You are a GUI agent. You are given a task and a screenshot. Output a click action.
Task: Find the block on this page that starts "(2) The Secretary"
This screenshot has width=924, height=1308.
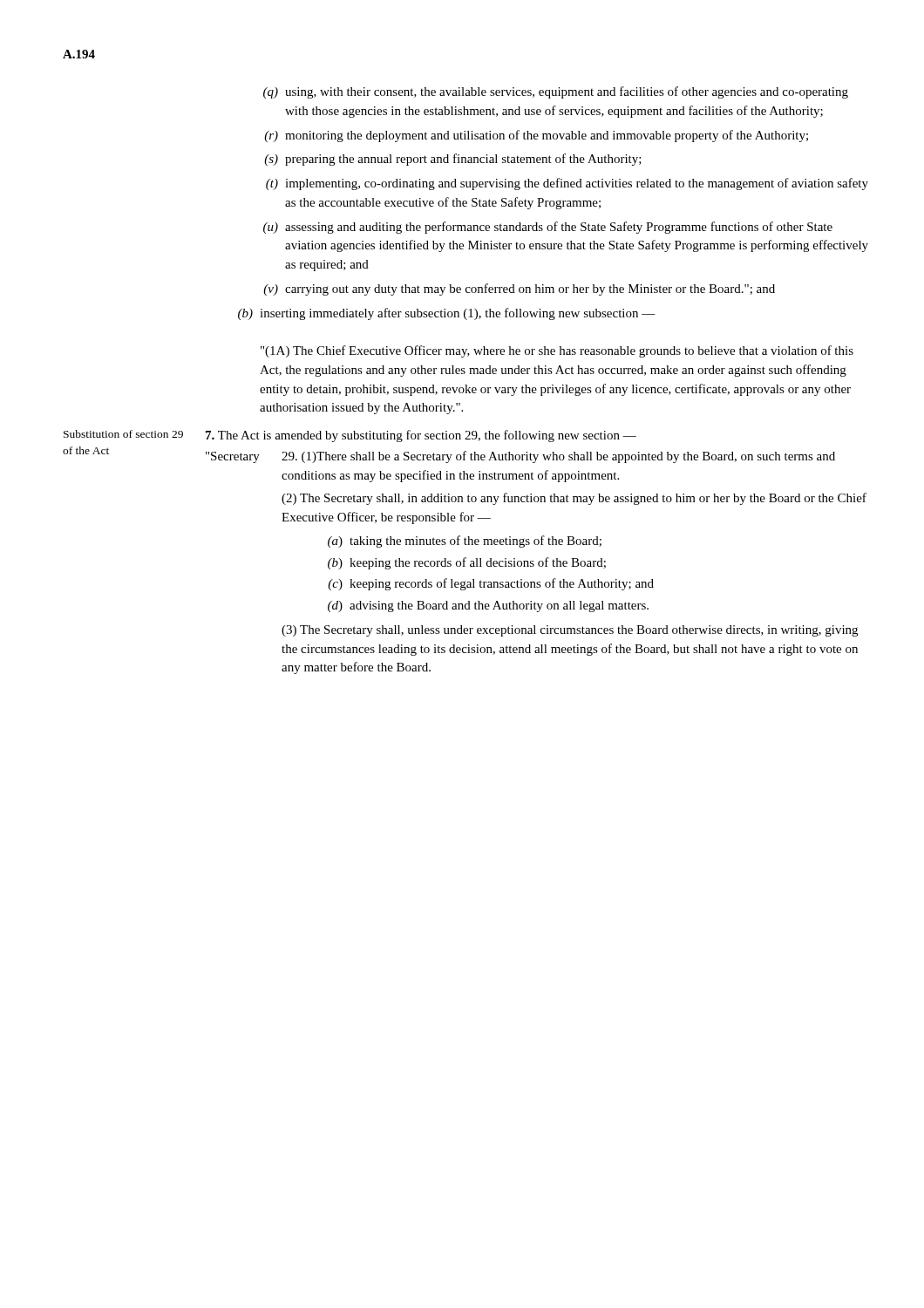tap(574, 508)
